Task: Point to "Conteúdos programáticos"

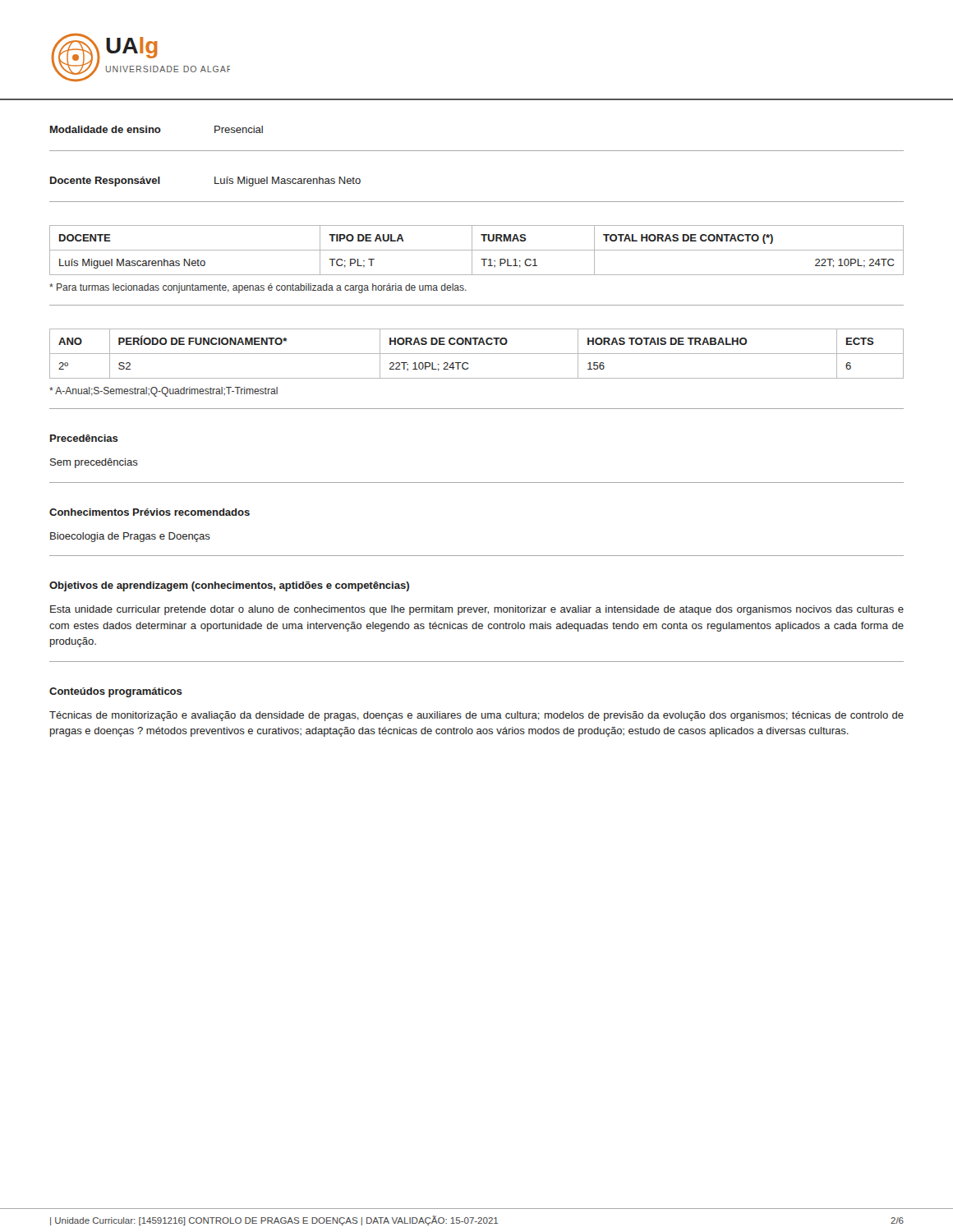Action: pyautogui.click(x=116, y=691)
